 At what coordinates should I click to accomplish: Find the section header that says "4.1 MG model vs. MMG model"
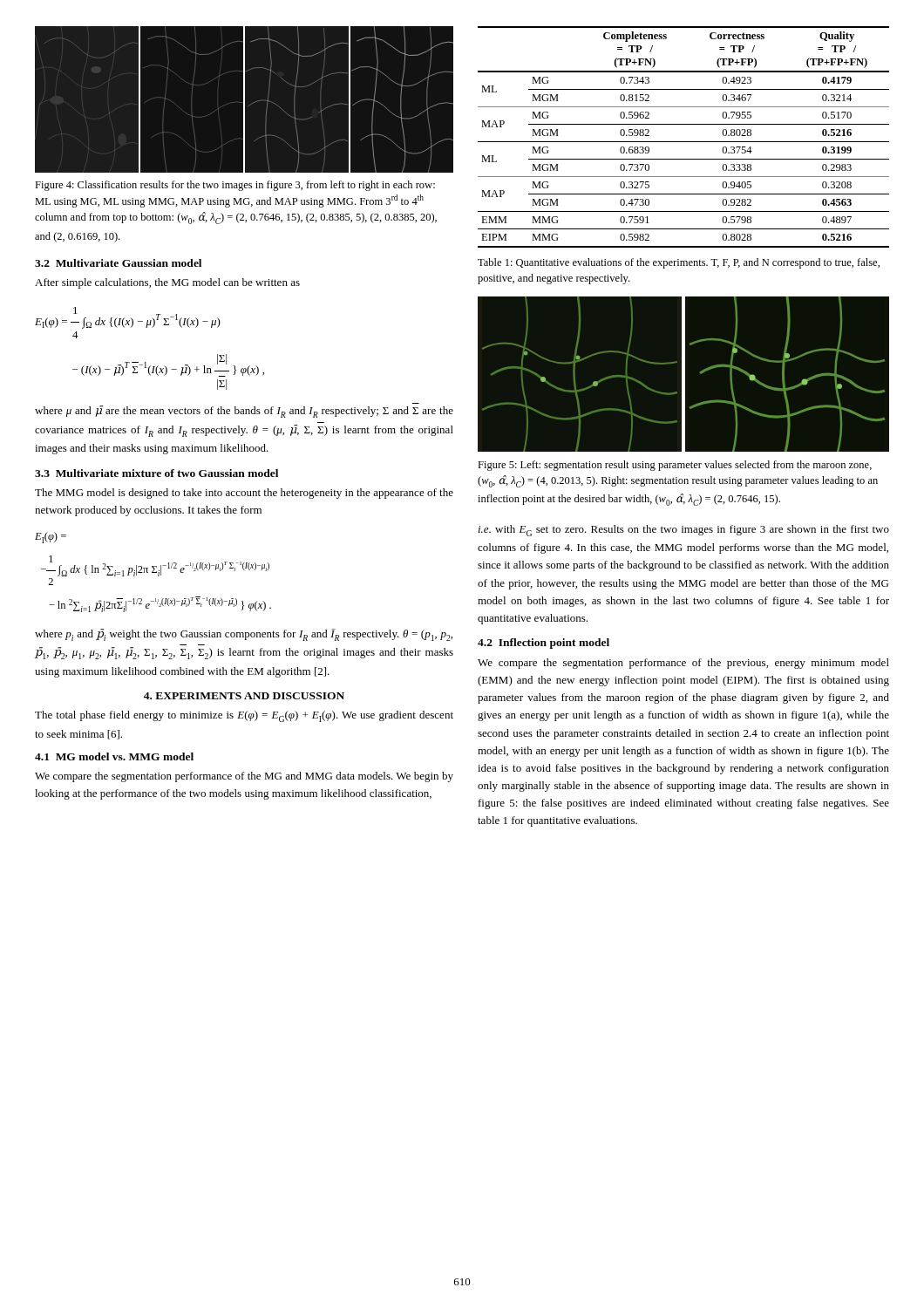[114, 756]
